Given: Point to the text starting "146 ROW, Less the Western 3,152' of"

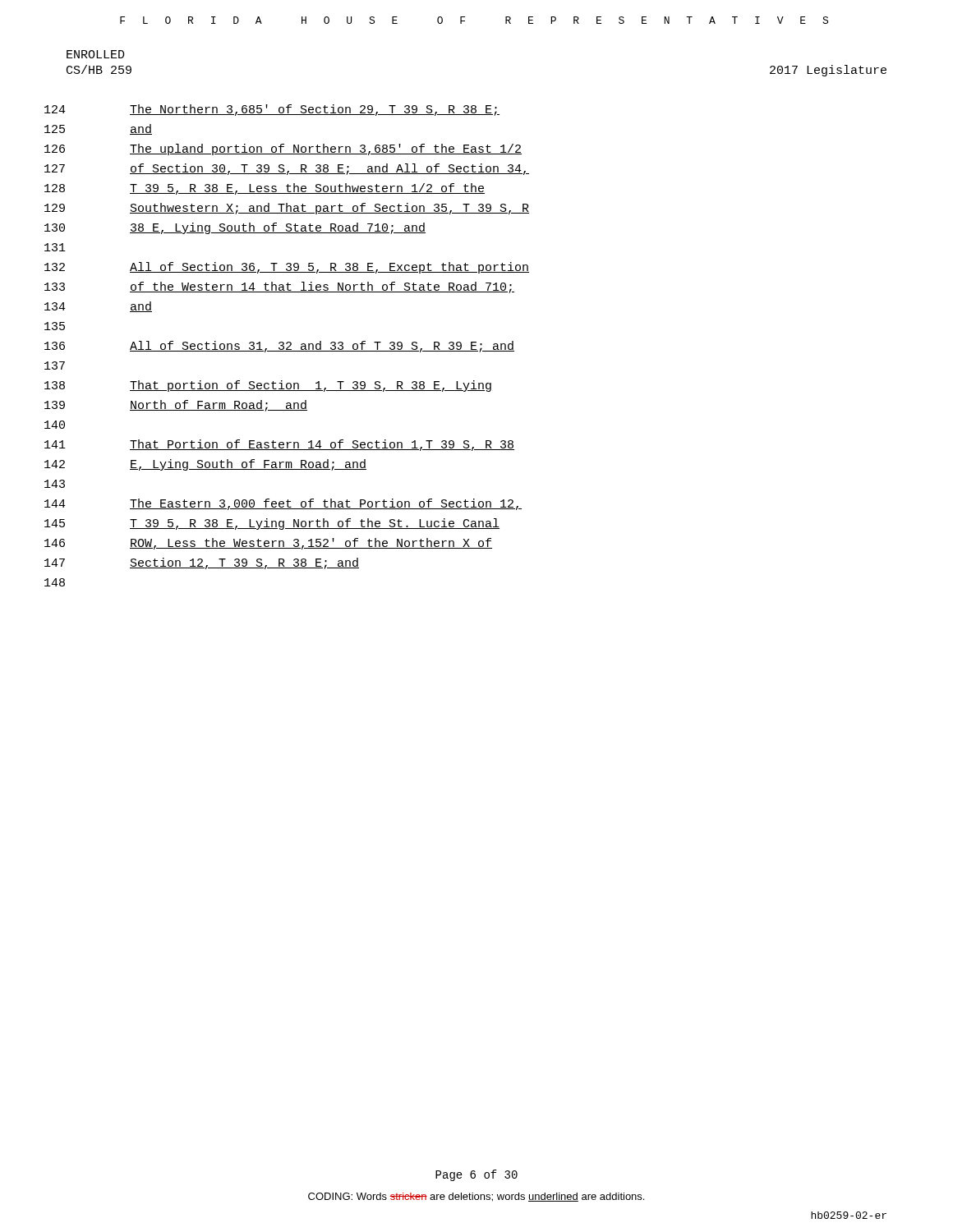Looking at the screenshot, I should coord(246,545).
